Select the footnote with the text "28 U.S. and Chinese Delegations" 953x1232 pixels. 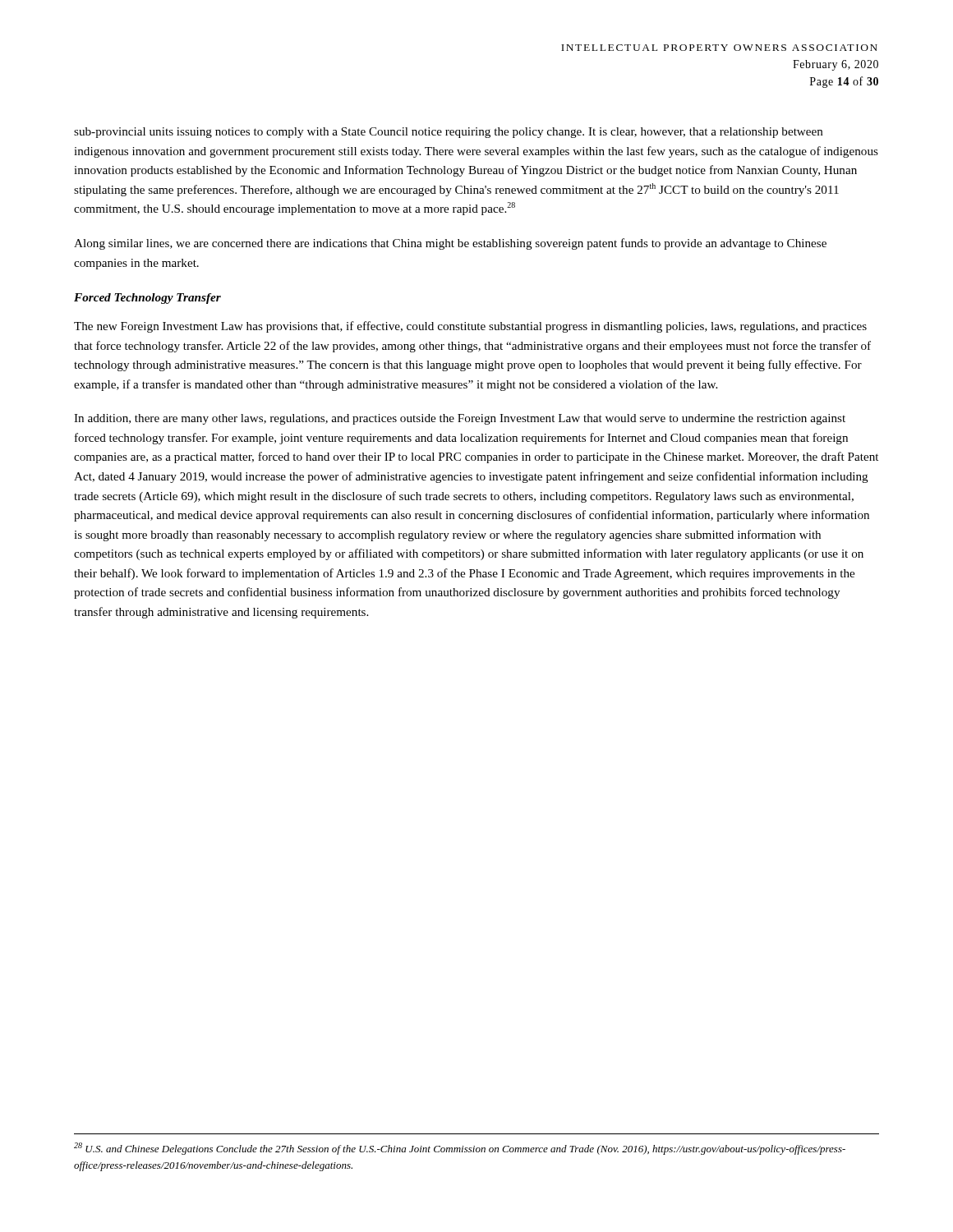(x=460, y=1156)
